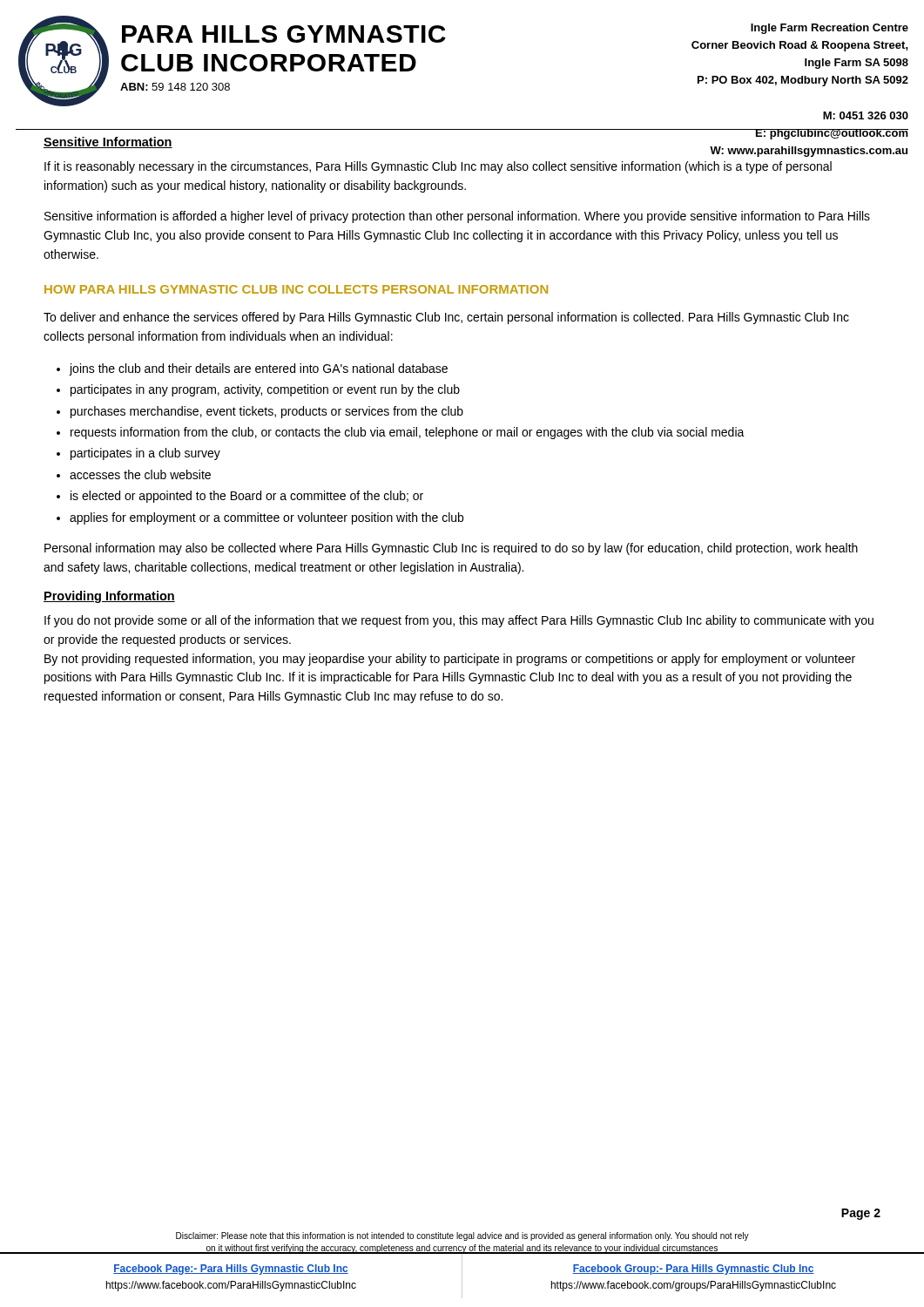Where is the passage that starts "Disclaimer: Please note that this information is"?
This screenshot has height=1307, width=924.
462,1242
